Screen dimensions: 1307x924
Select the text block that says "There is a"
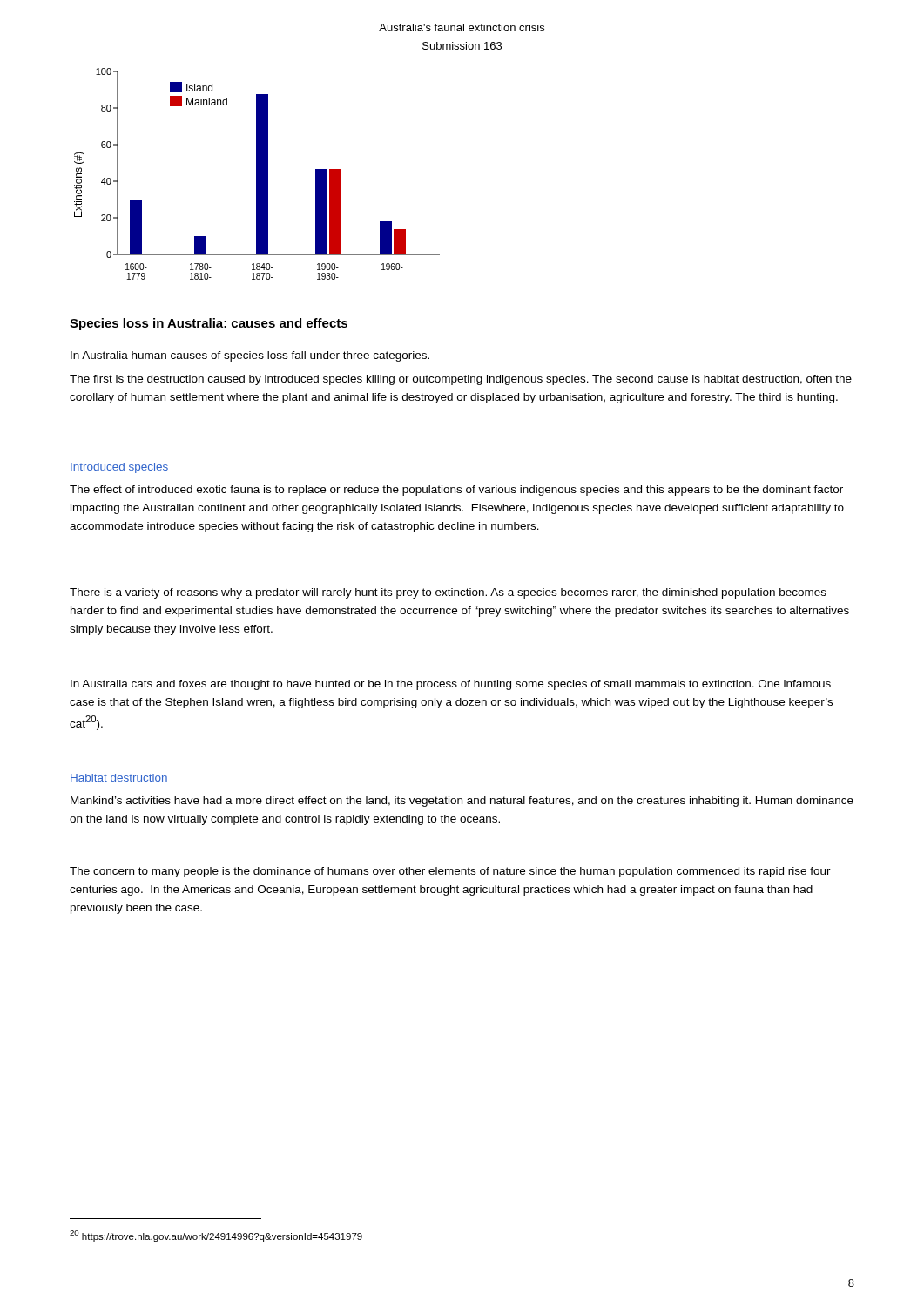click(460, 610)
